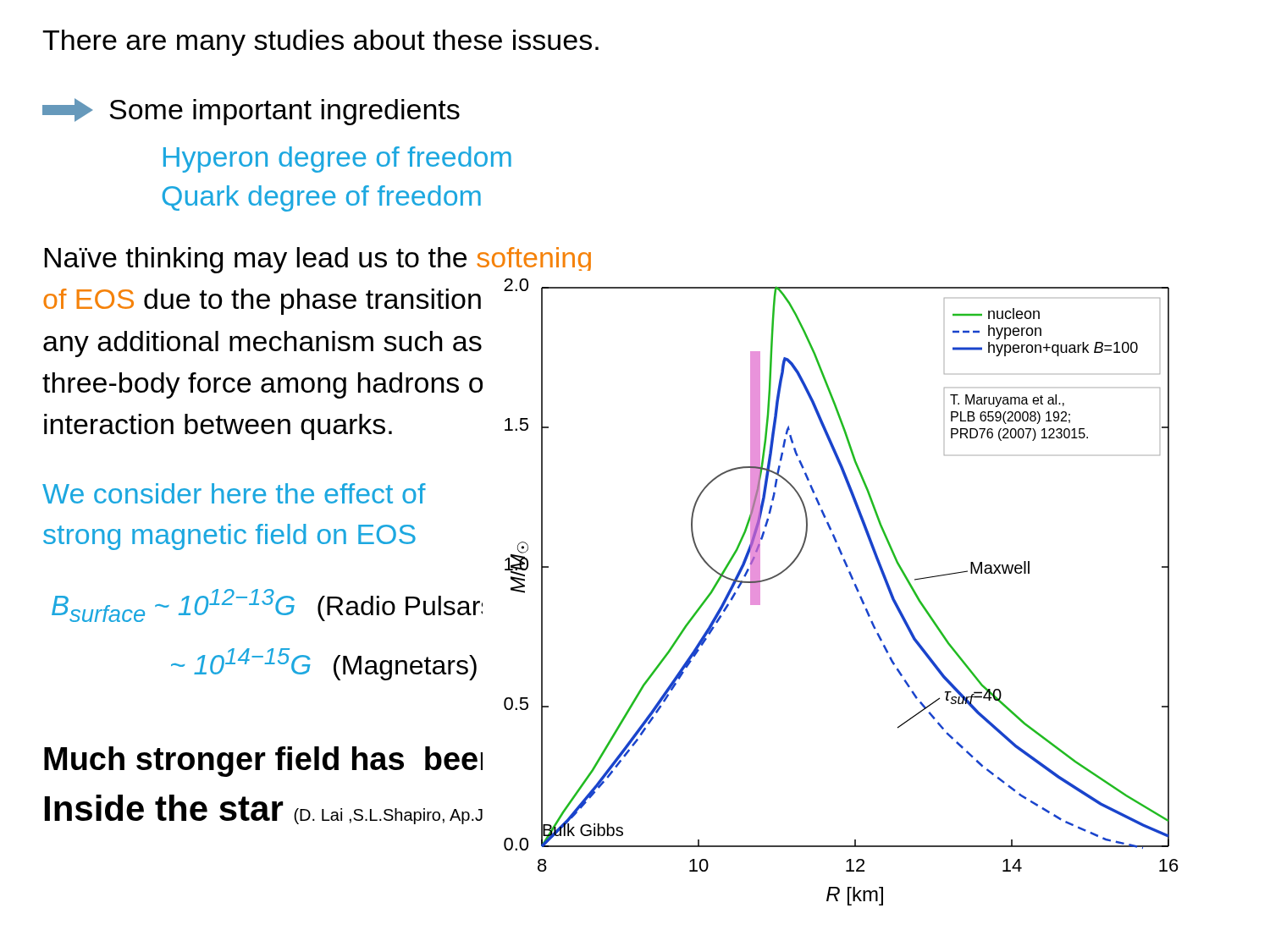Find the region starting "Much stronger field has"

pyautogui.click(x=355, y=759)
